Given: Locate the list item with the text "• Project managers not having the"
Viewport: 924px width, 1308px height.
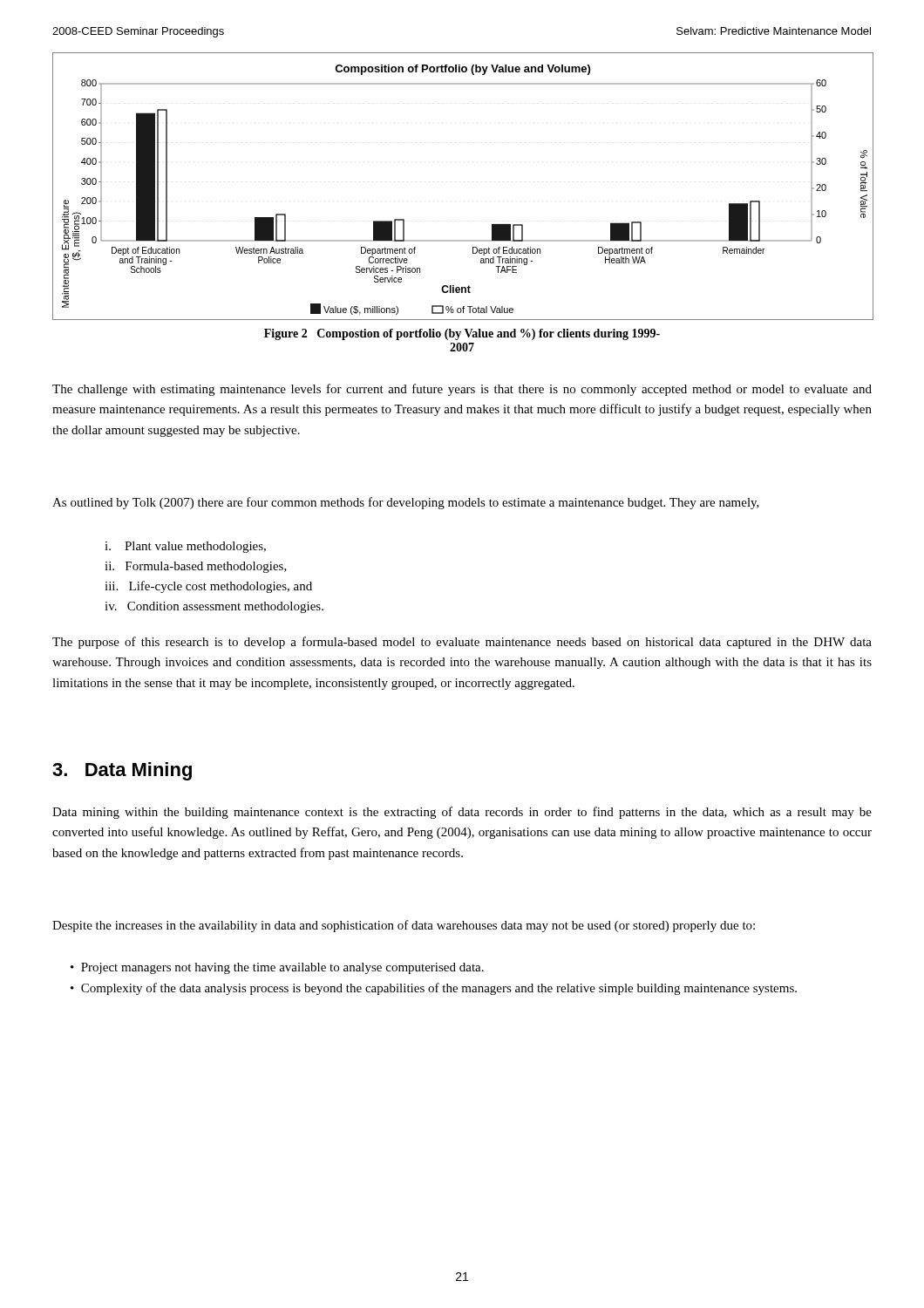Looking at the screenshot, I should (x=277, y=967).
